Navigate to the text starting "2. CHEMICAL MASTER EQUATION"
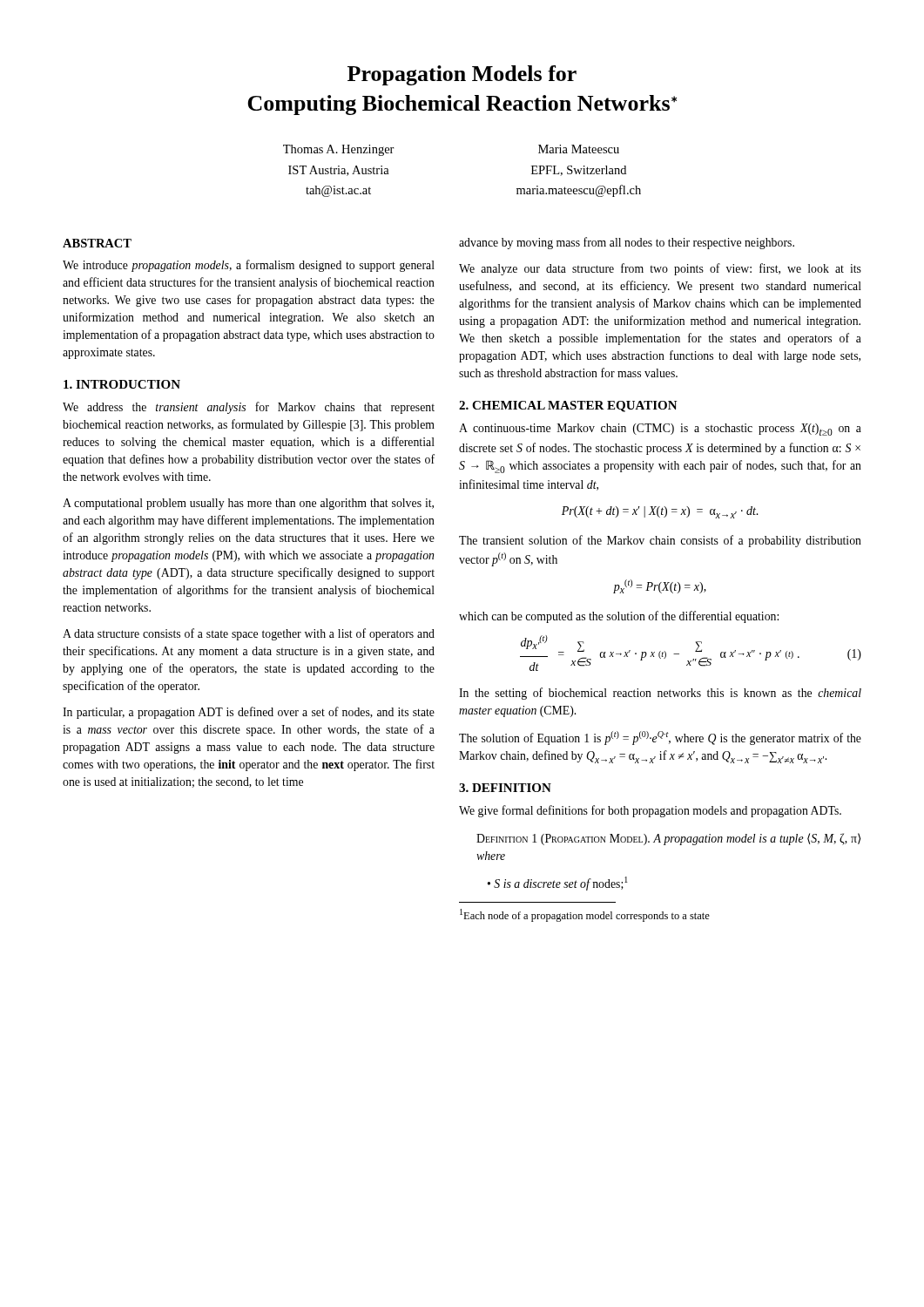The width and height of the screenshot is (924, 1307). pos(568,405)
